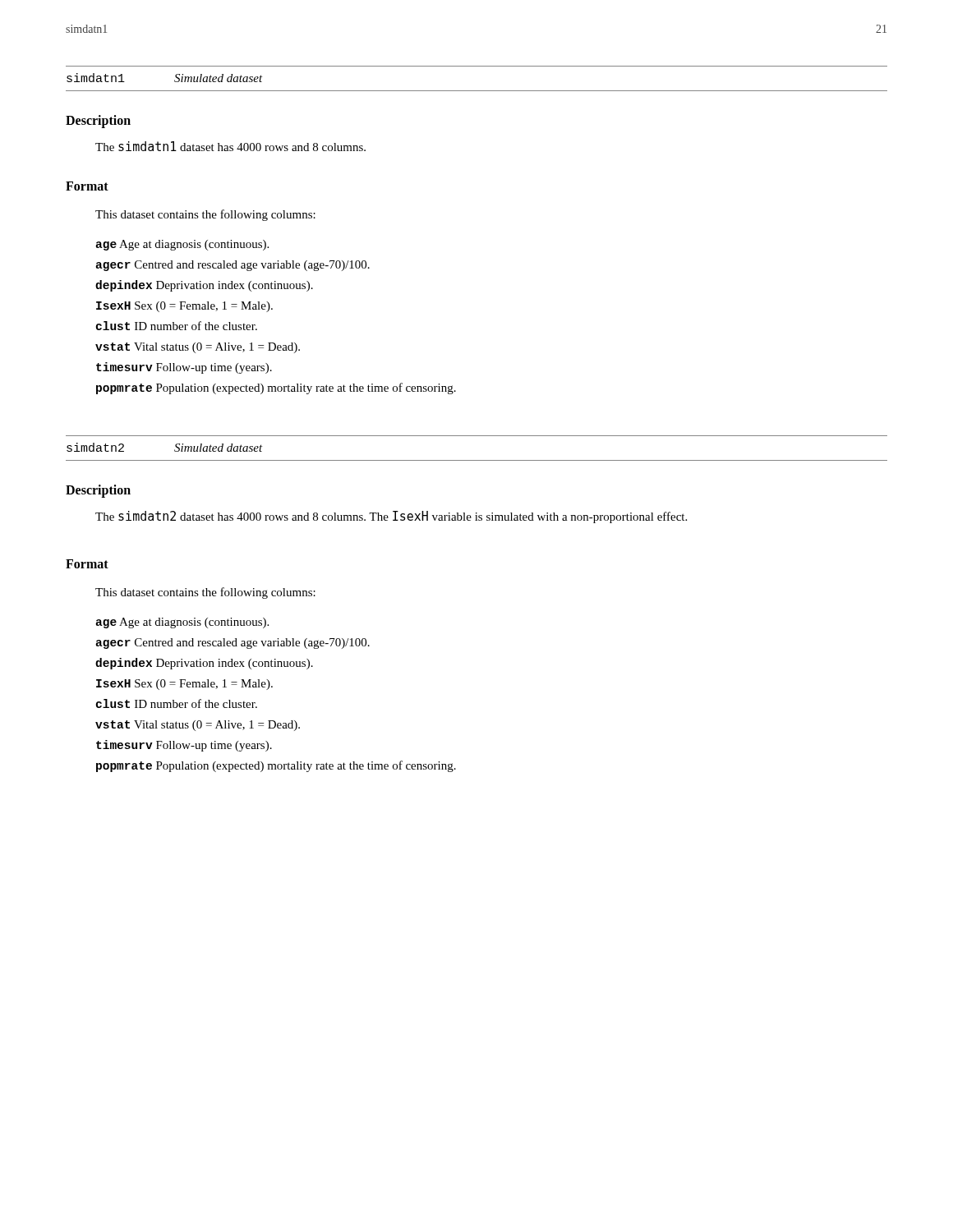Viewport: 953px width, 1232px height.
Task: Point to "simdatn1 Simulated dataset"
Action: tap(164, 79)
